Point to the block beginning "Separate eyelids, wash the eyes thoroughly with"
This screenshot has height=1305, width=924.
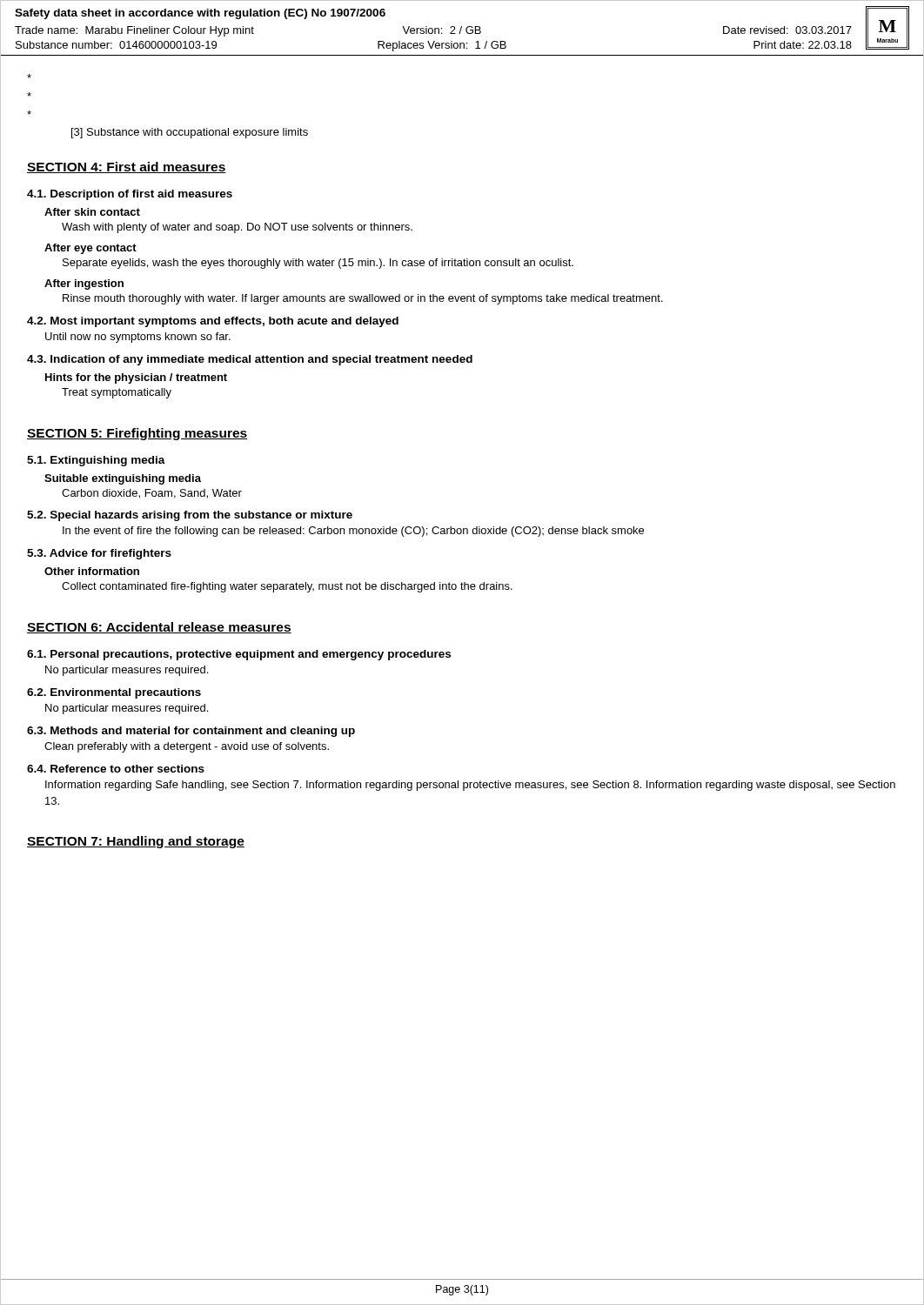point(318,263)
